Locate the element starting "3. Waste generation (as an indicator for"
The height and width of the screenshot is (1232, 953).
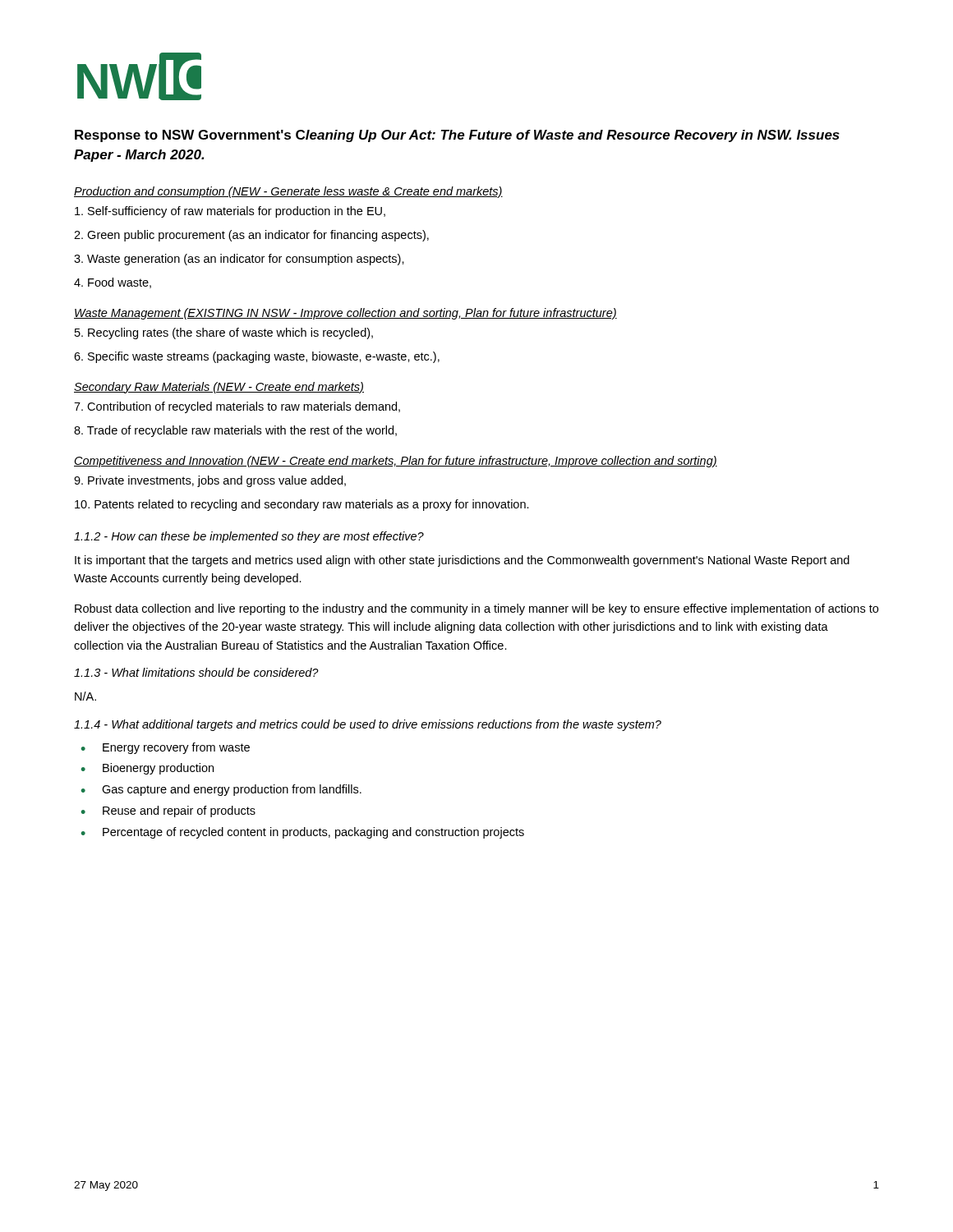point(239,260)
